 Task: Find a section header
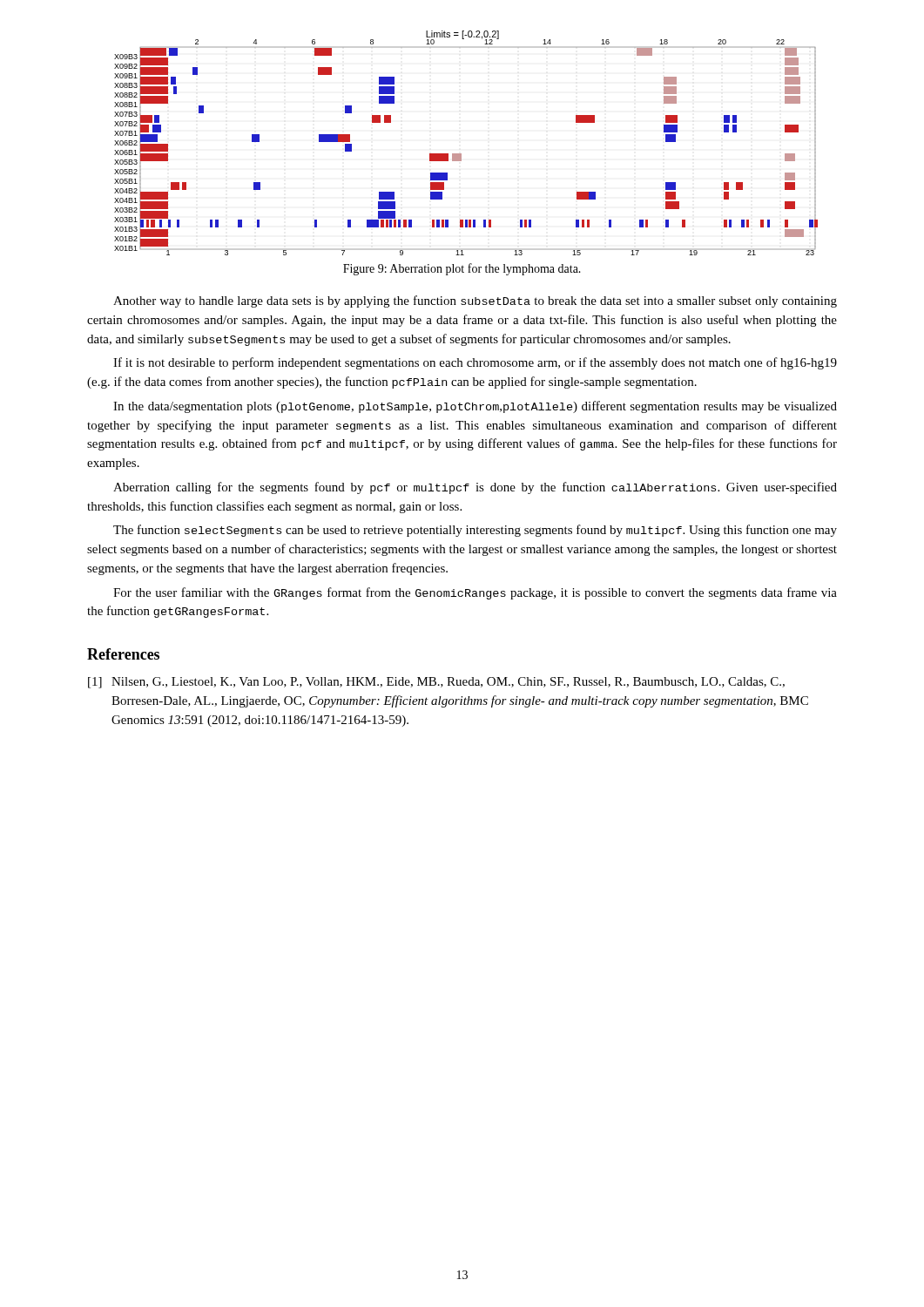tap(124, 654)
